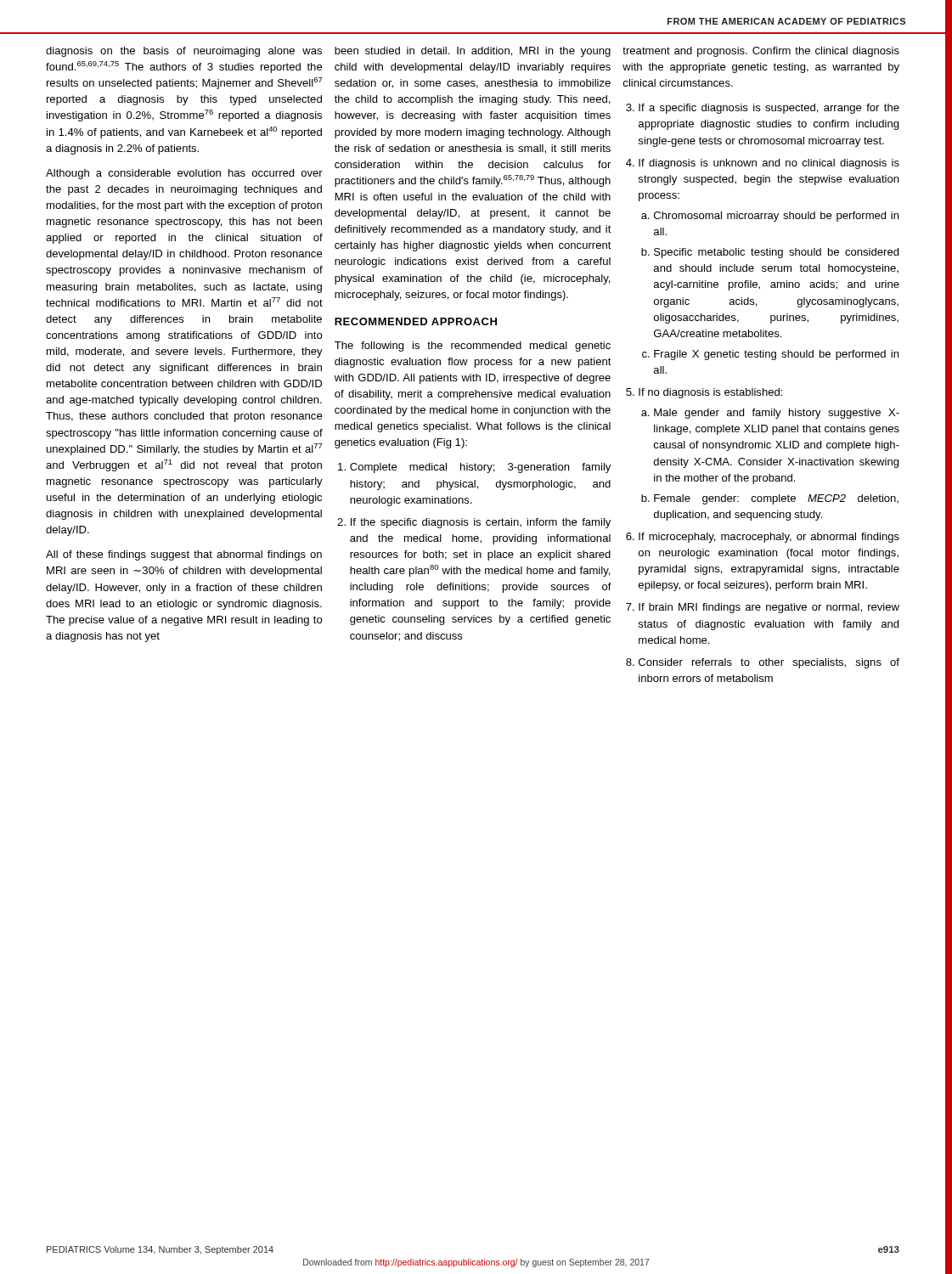Navigate to the element starting "If the specific diagnosis is certain,"
The width and height of the screenshot is (952, 1274).
click(x=480, y=579)
